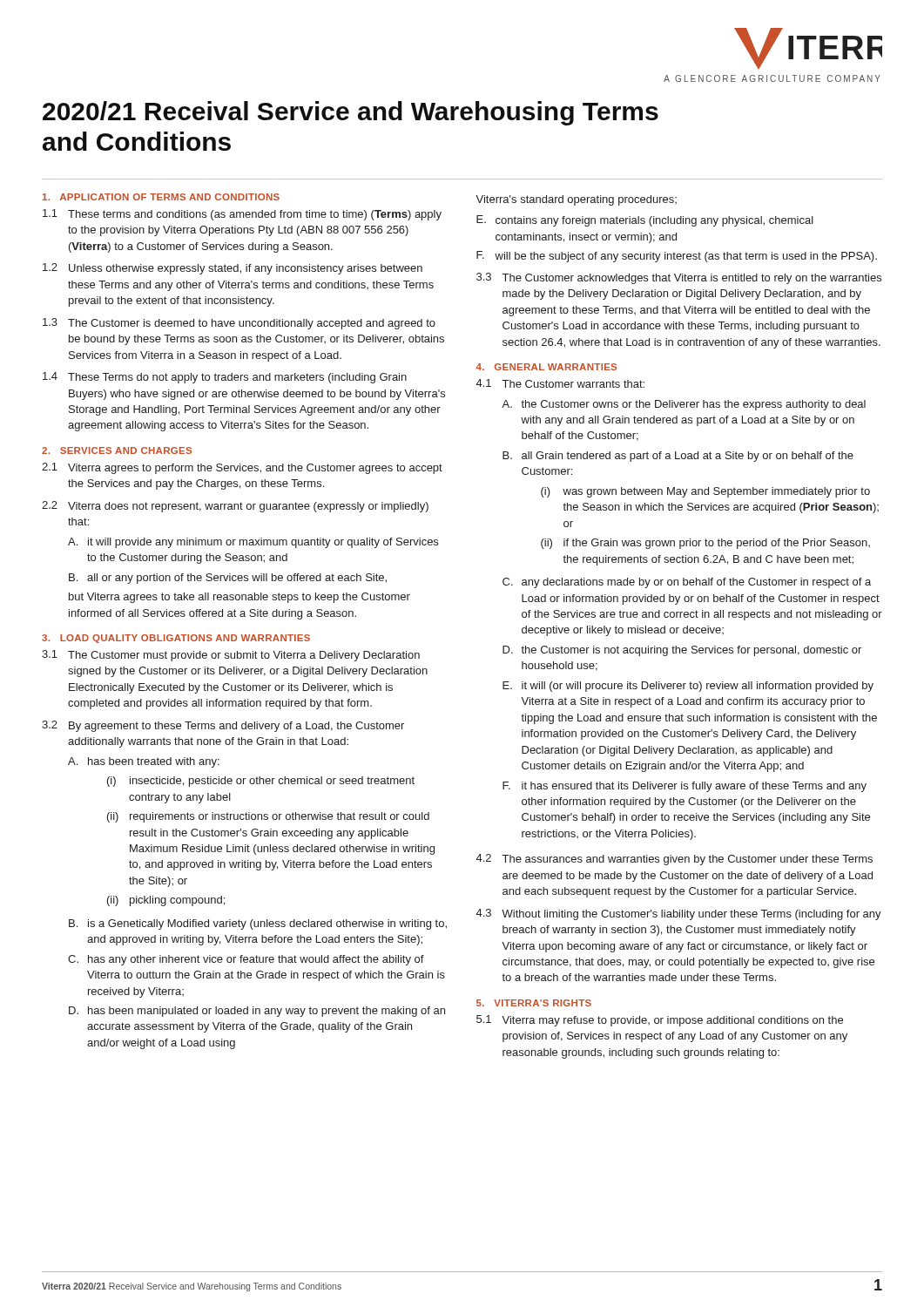This screenshot has height=1307, width=924.
Task: Where is the passage that starts "1 Viterra agrees to perform"?
Action: point(245,541)
